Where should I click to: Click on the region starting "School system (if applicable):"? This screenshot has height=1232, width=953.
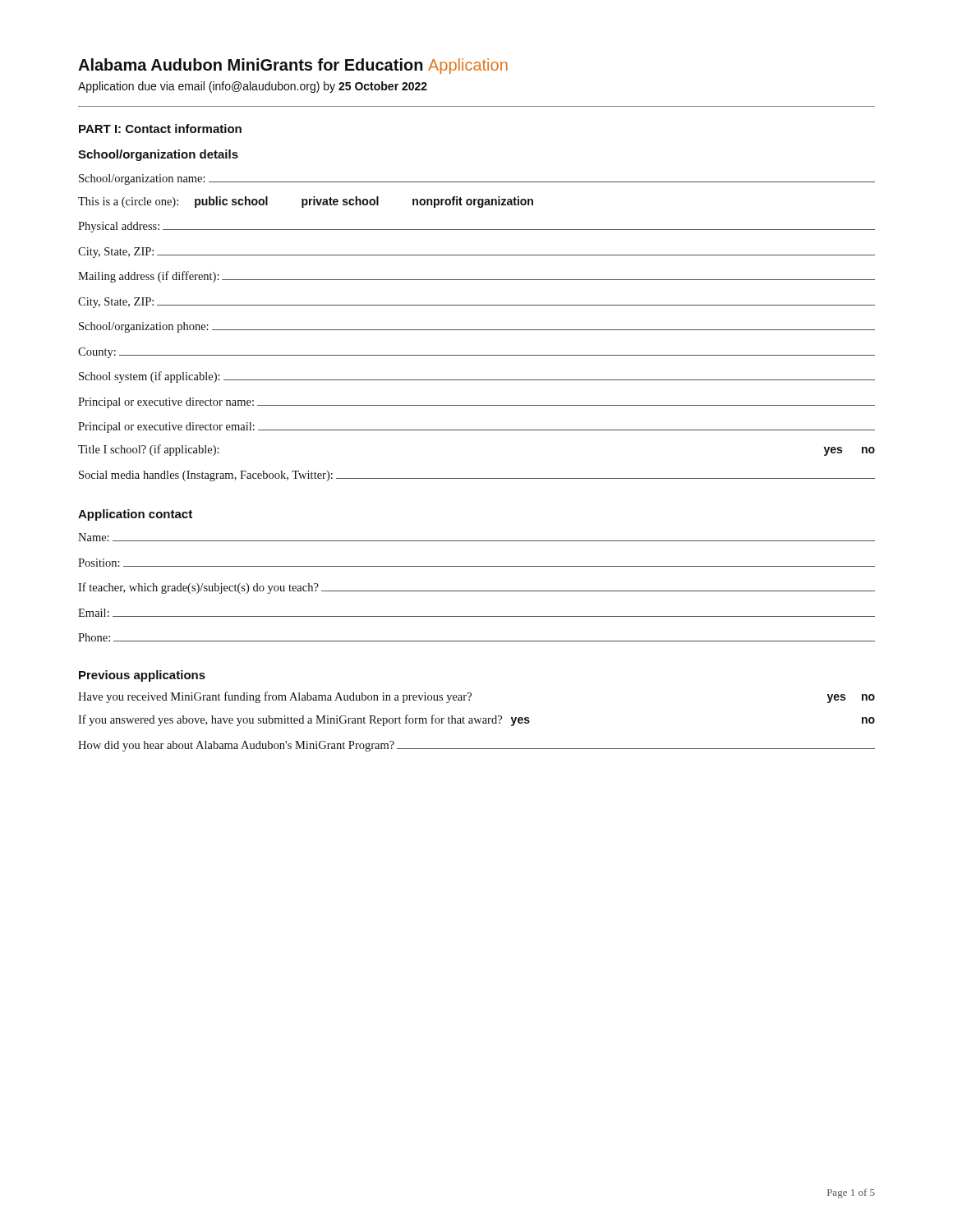coord(476,376)
